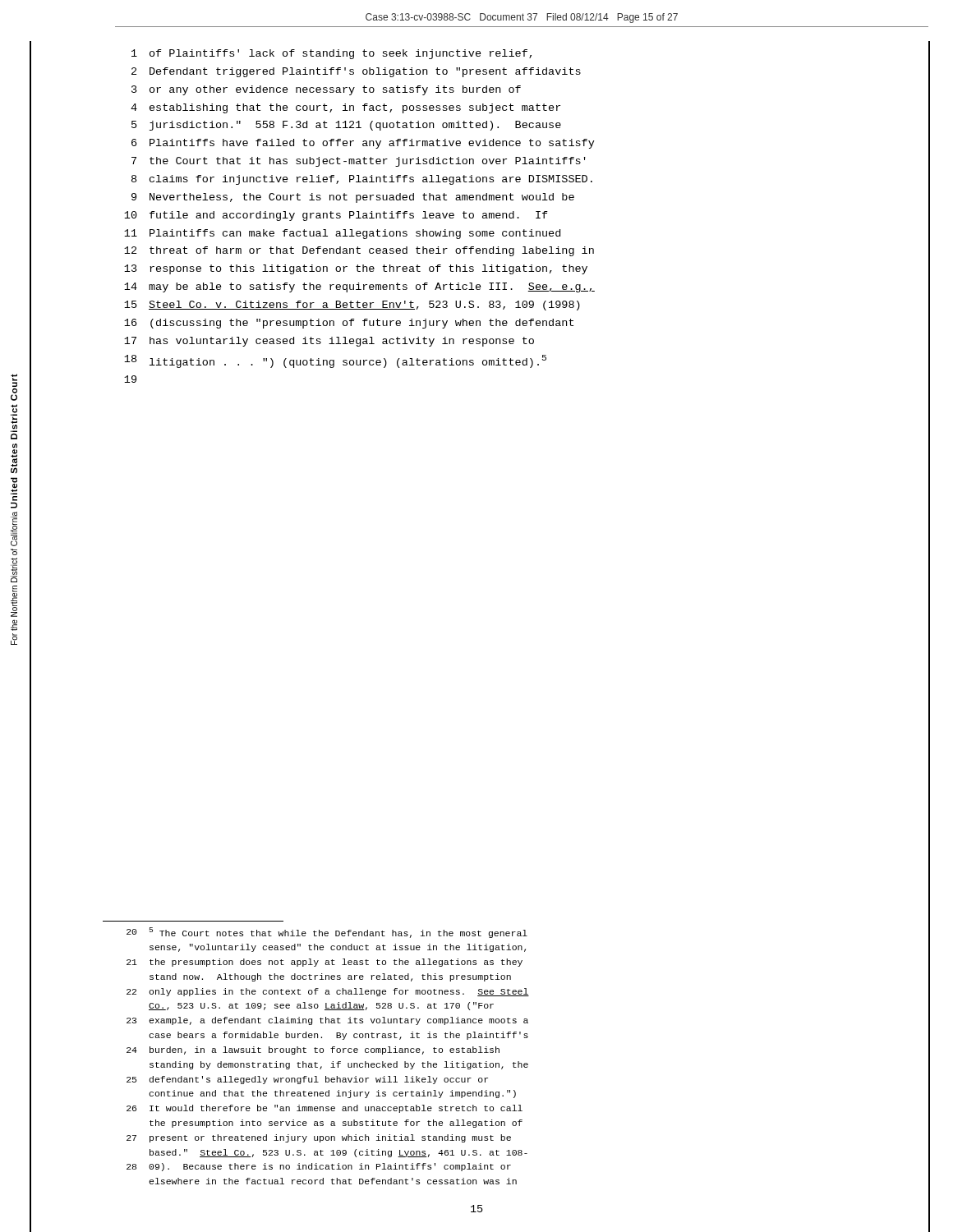The height and width of the screenshot is (1232, 953).
Task: Click on the footnote containing "205 The Court notes"
Action: (x=511, y=1055)
